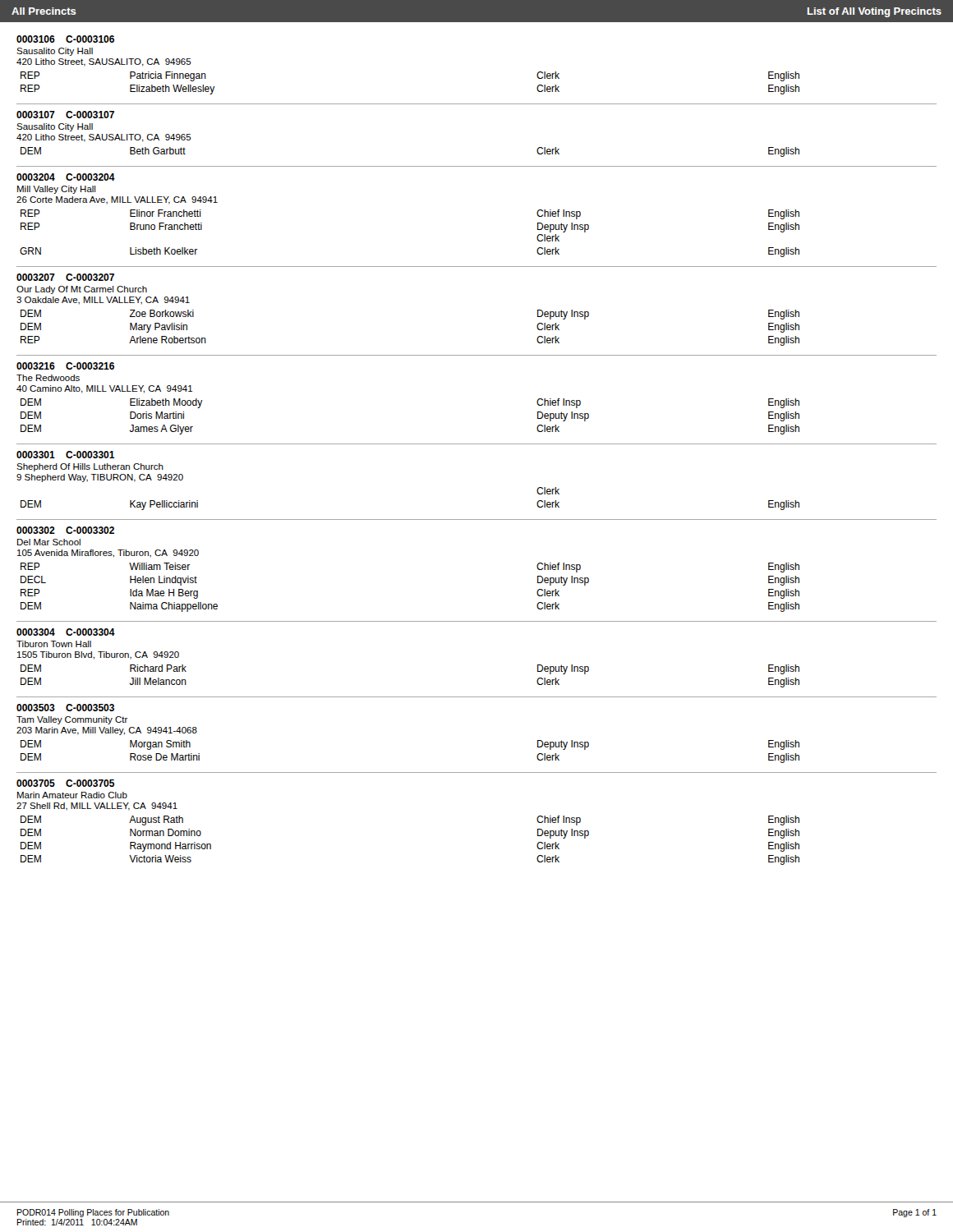Select the passage starting "0003304 C-0003304 Tiburon"

[66, 632]
